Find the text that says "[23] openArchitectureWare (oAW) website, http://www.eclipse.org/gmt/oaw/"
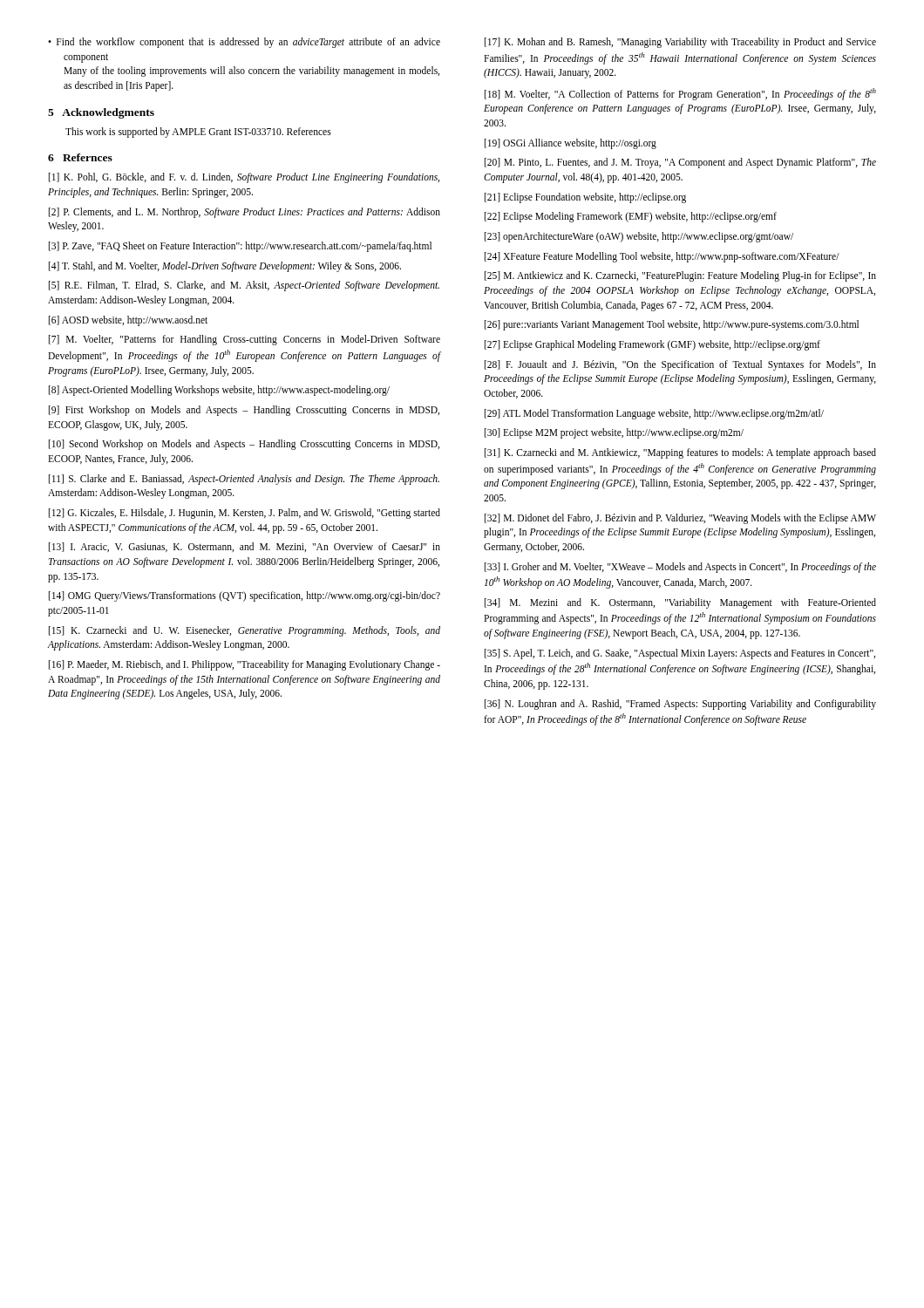This screenshot has height=1308, width=924. coord(639,236)
